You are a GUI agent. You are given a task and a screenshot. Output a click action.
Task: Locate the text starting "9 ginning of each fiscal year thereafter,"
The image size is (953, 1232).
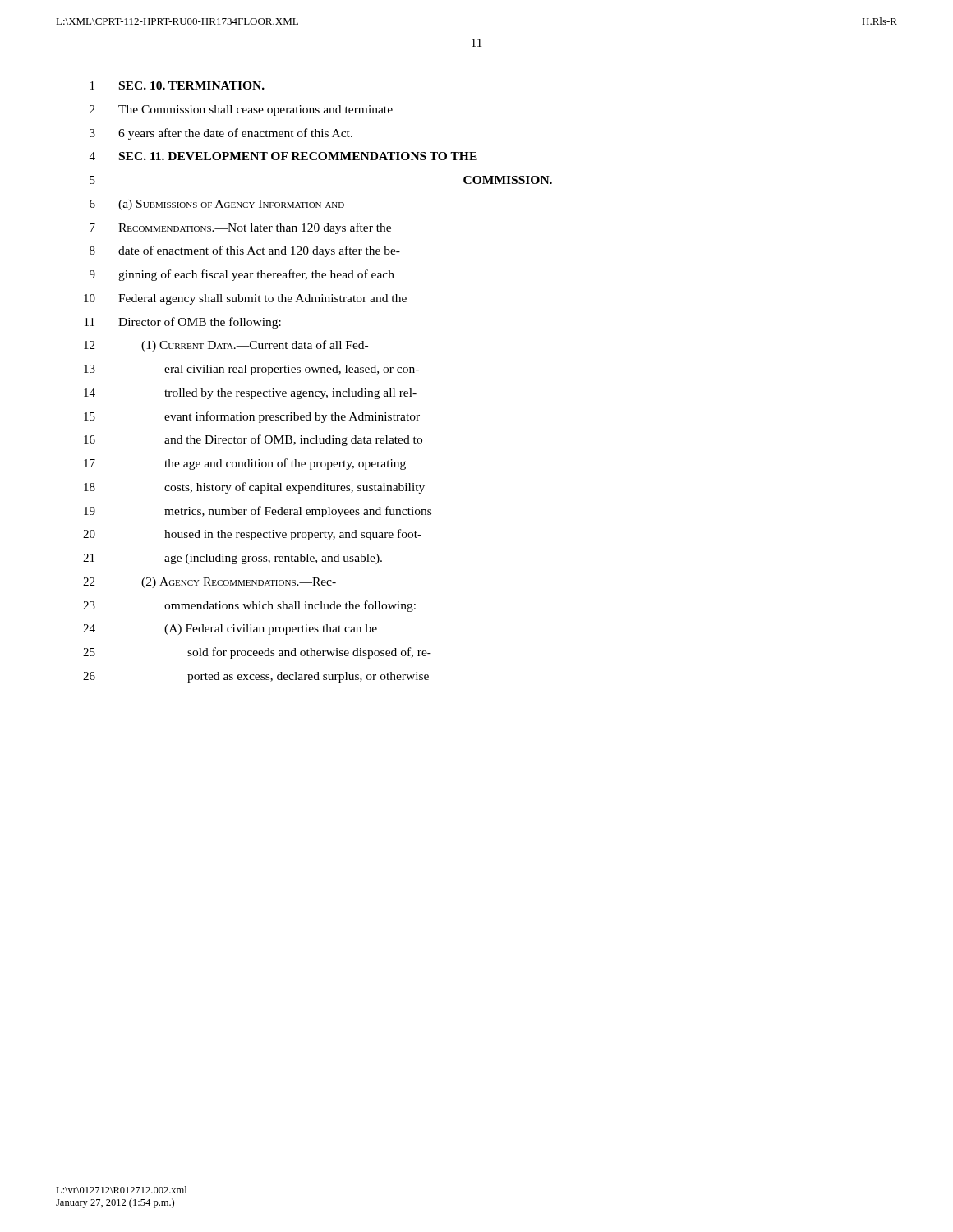(x=242, y=275)
